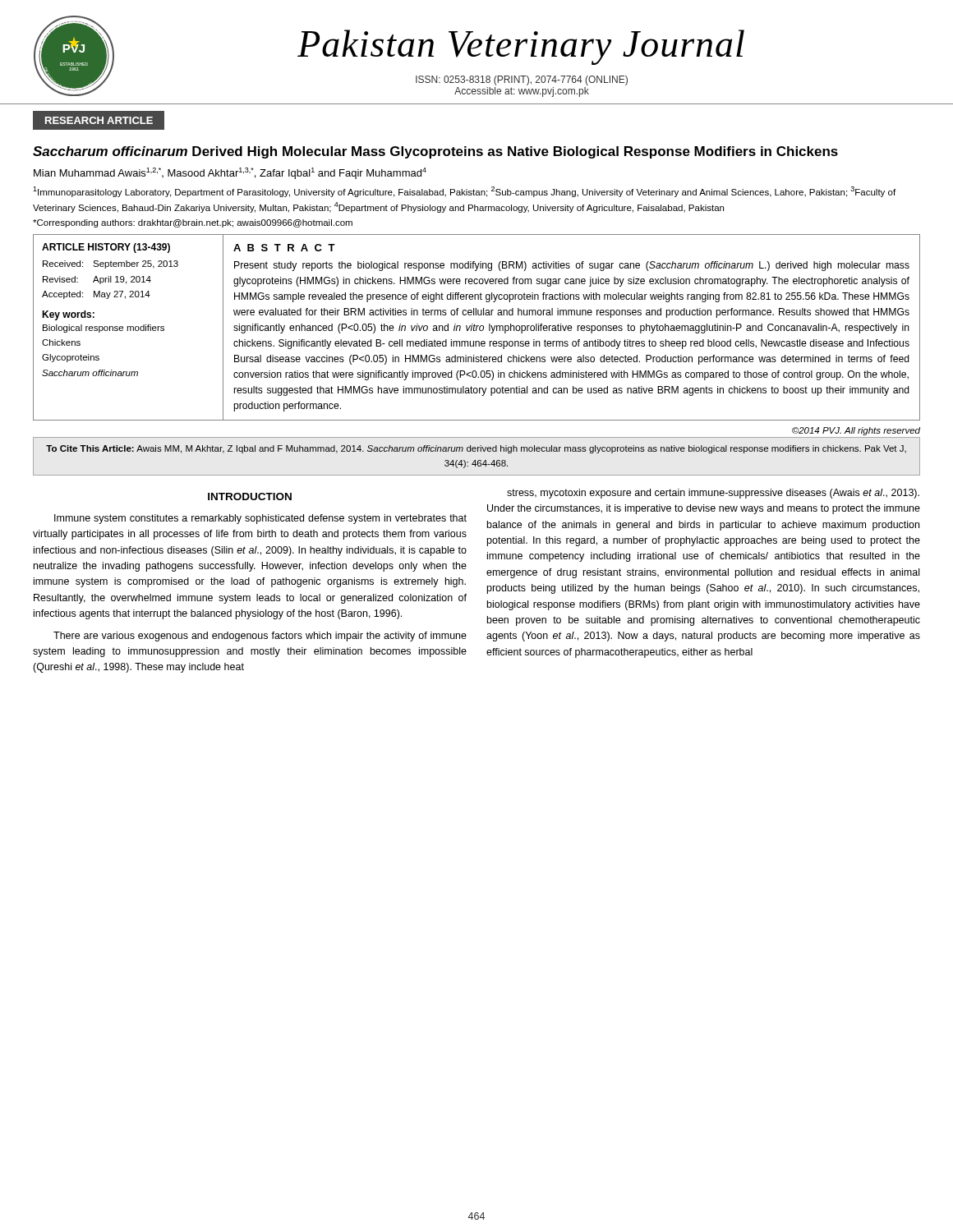Locate the text starting "There are various"
The height and width of the screenshot is (1232, 953).
coord(250,652)
